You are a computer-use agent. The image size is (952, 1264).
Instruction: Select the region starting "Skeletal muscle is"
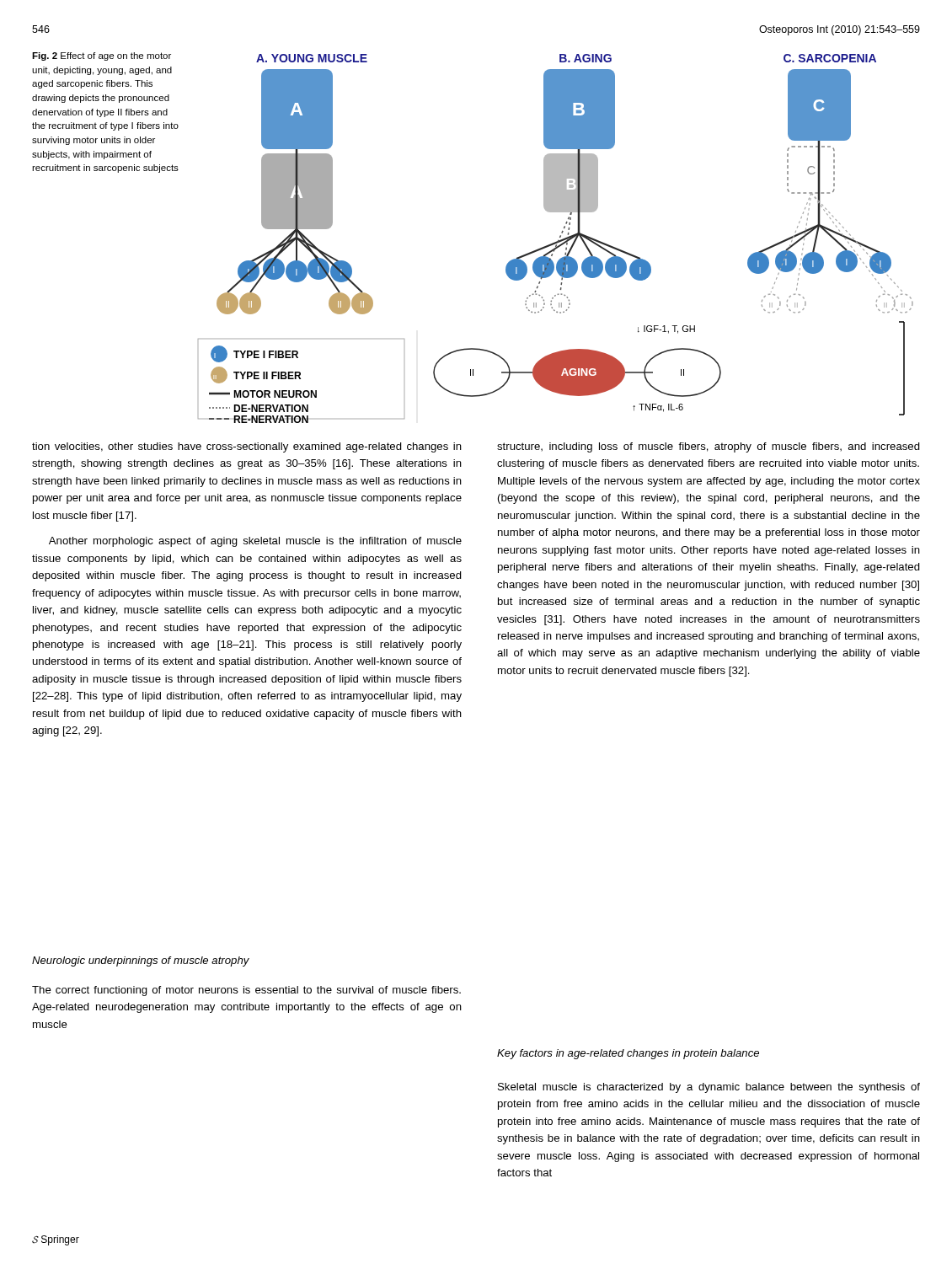point(709,1130)
